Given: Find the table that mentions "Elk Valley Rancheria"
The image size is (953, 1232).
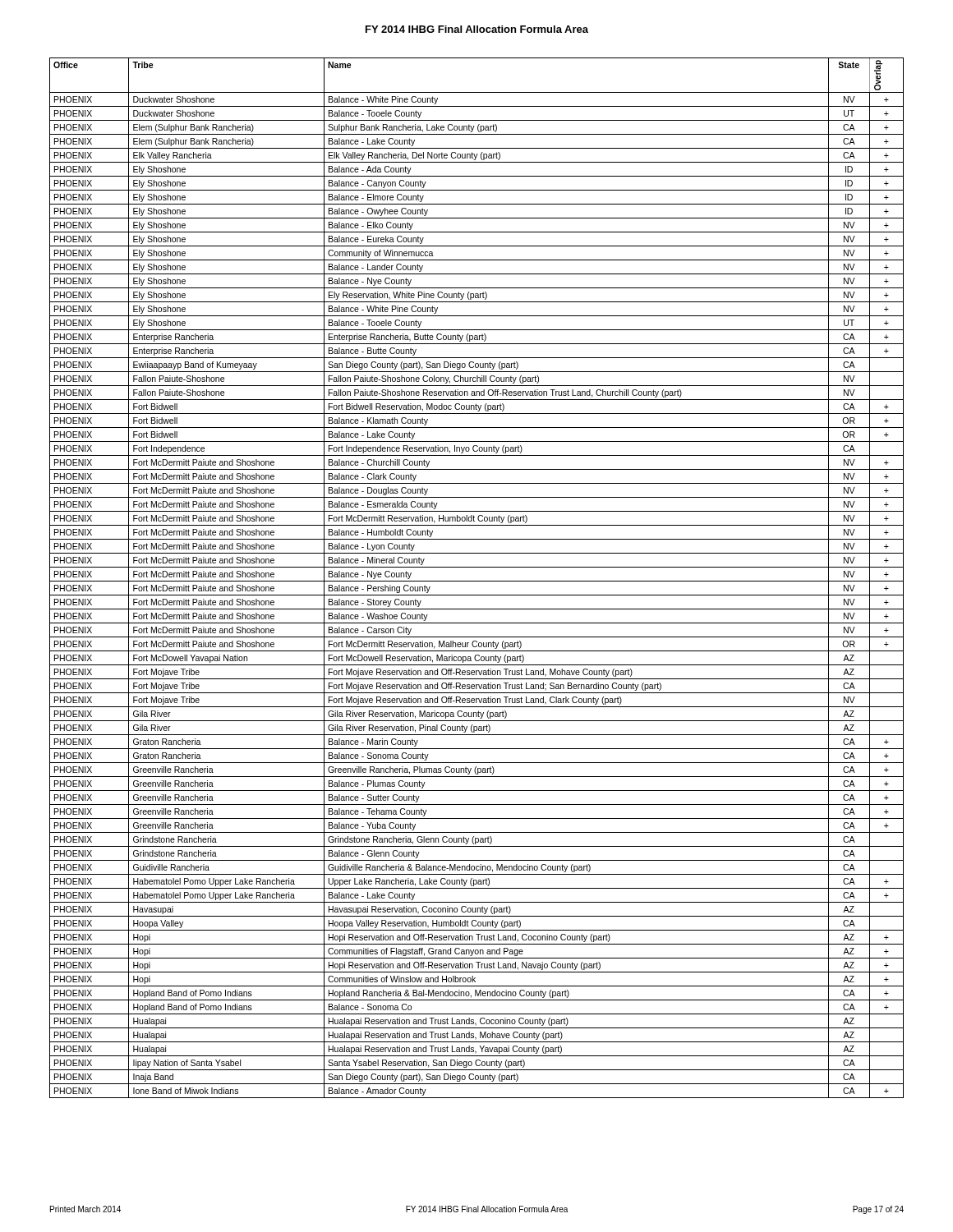Looking at the screenshot, I should click(x=476, y=578).
